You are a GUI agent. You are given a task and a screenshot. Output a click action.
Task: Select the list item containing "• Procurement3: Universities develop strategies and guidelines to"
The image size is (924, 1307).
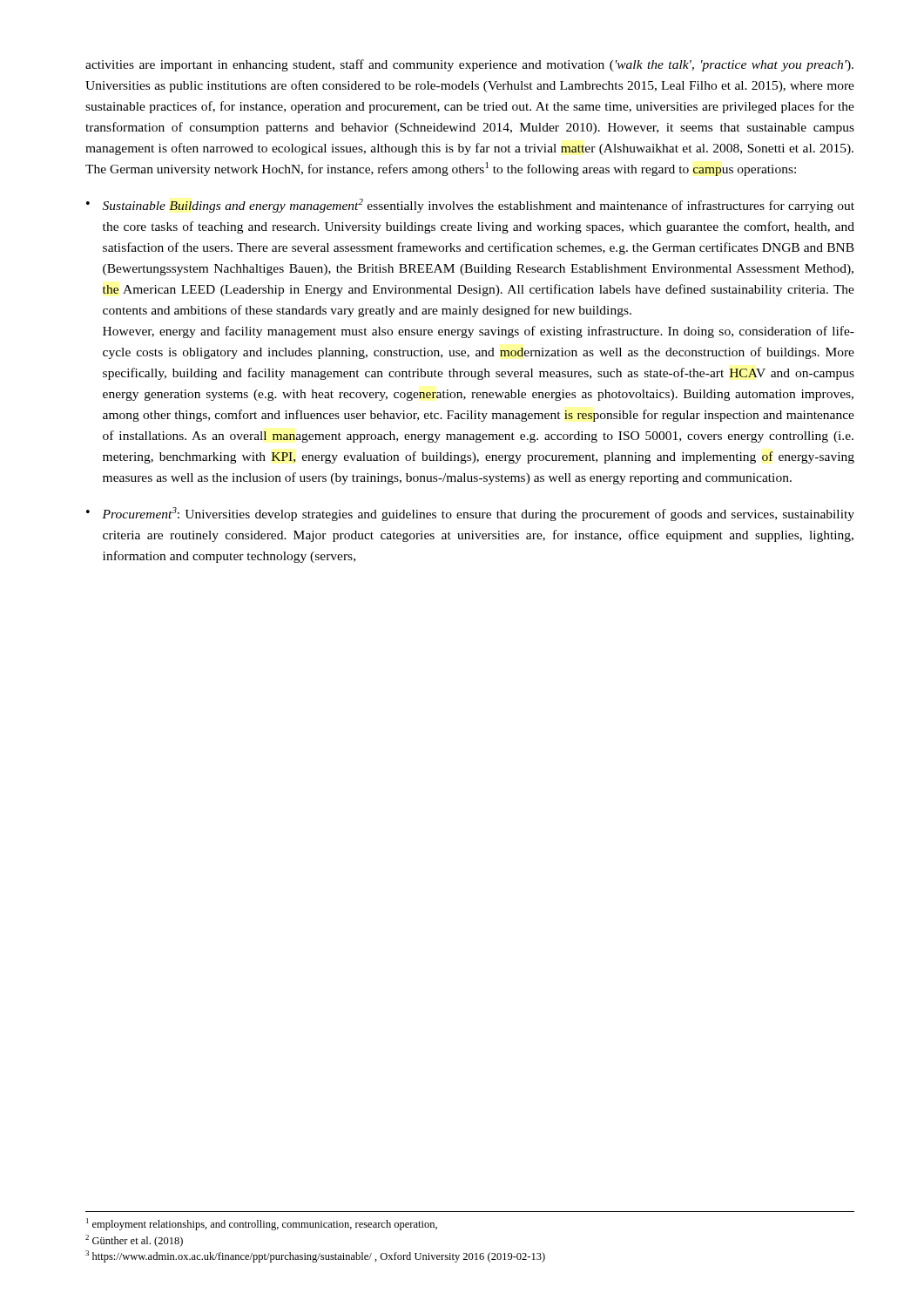pos(470,535)
